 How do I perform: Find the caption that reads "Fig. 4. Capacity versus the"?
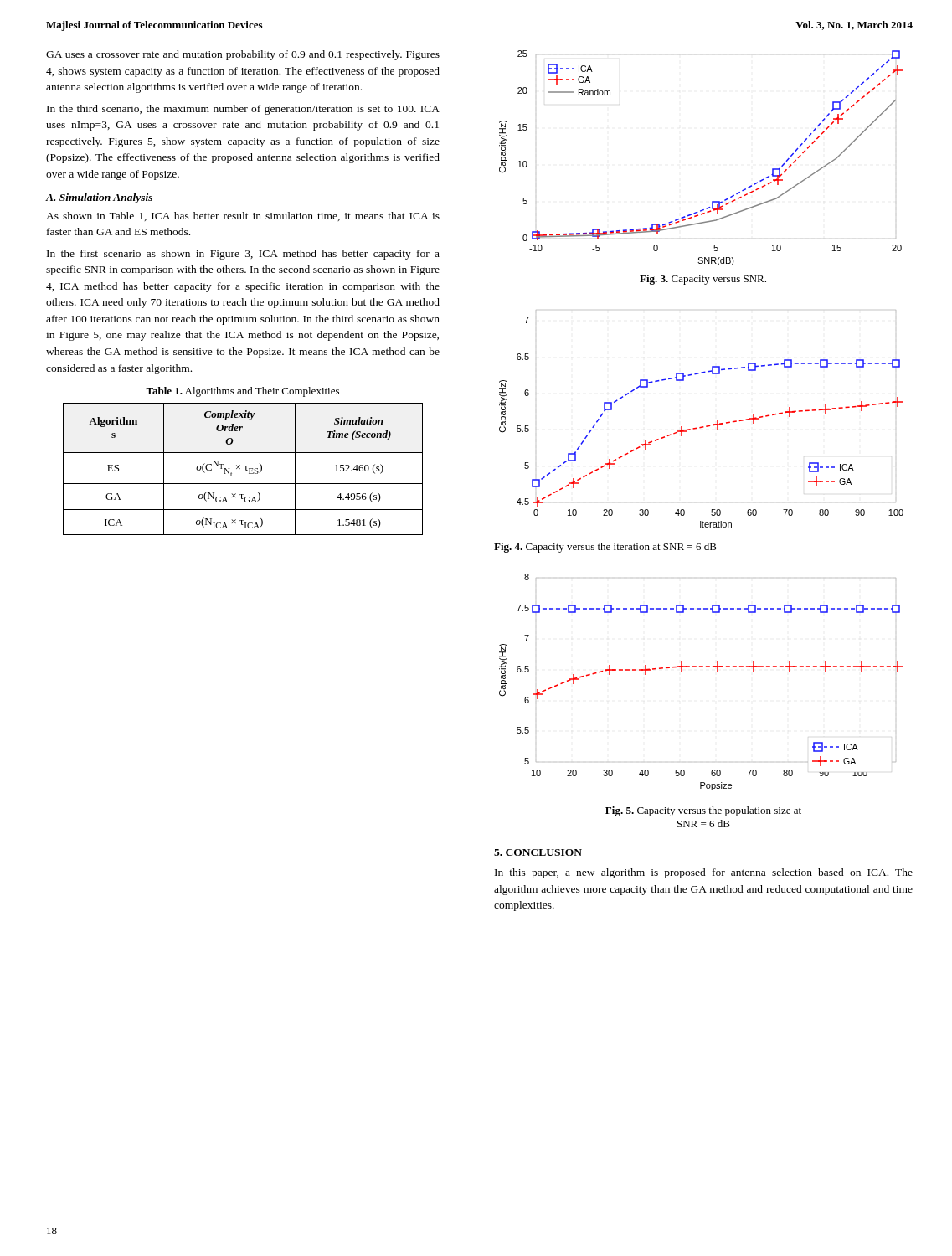[x=605, y=546]
